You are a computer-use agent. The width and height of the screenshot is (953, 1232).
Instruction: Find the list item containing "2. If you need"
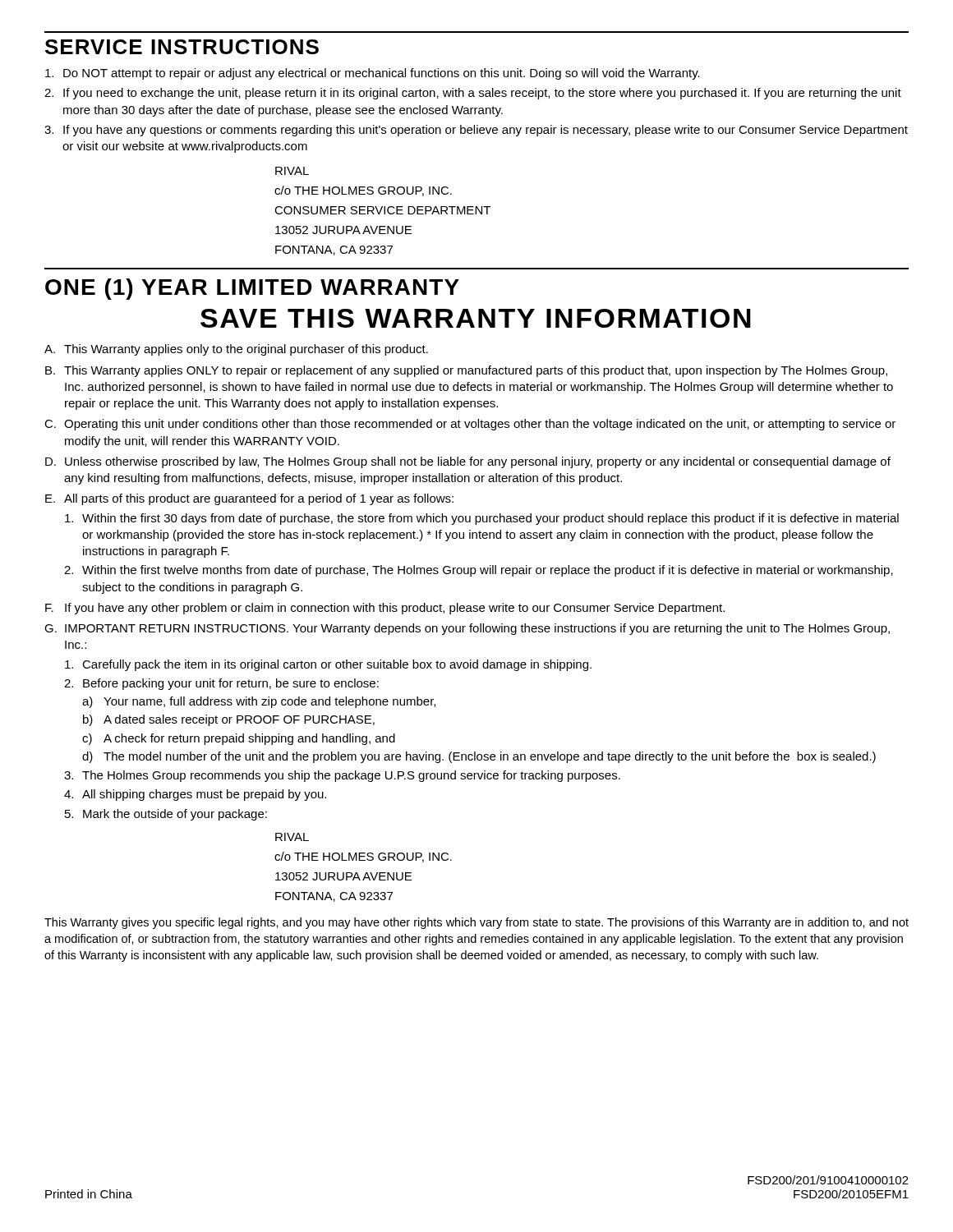point(476,101)
